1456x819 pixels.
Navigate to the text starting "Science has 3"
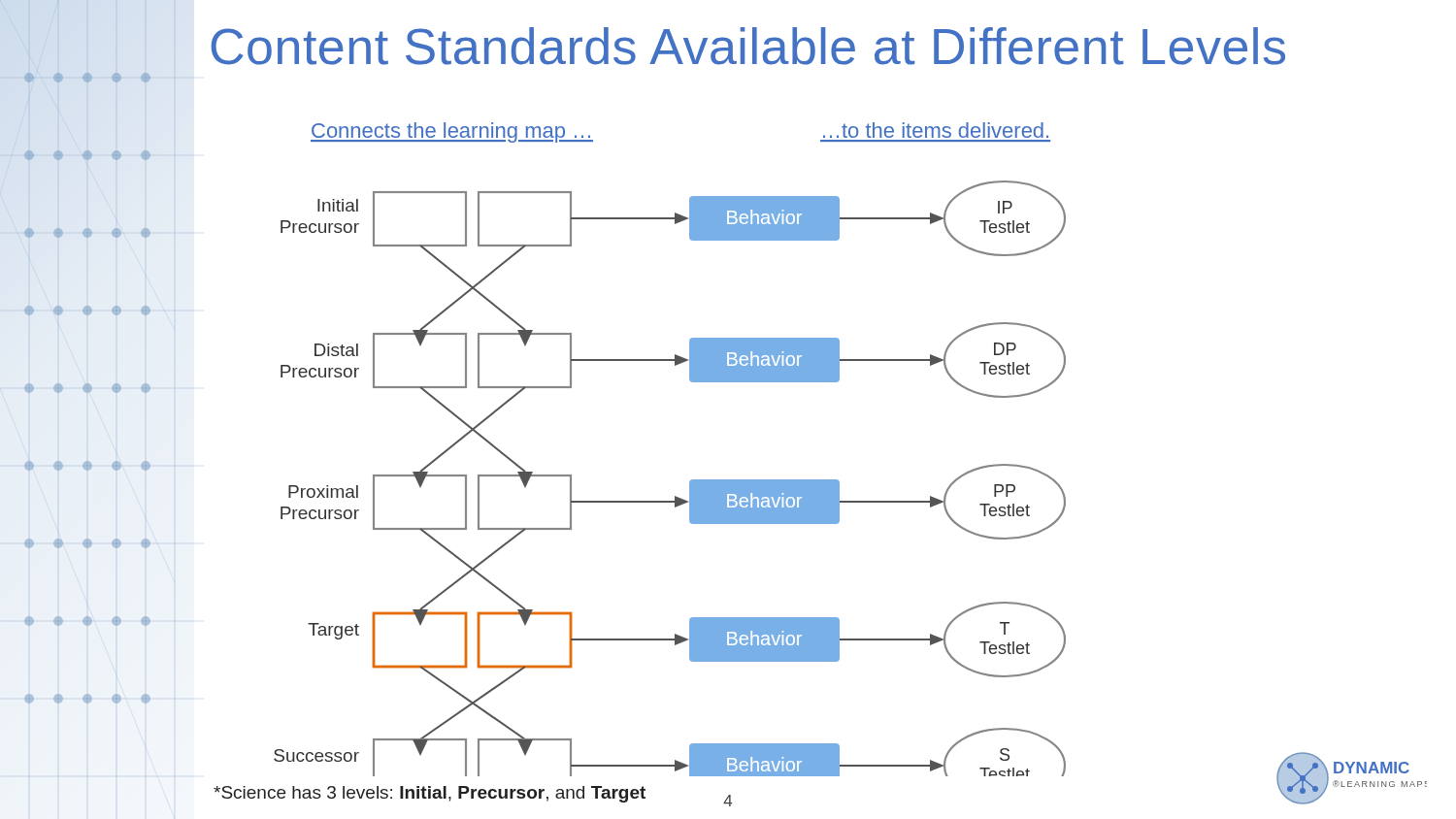[x=430, y=792]
